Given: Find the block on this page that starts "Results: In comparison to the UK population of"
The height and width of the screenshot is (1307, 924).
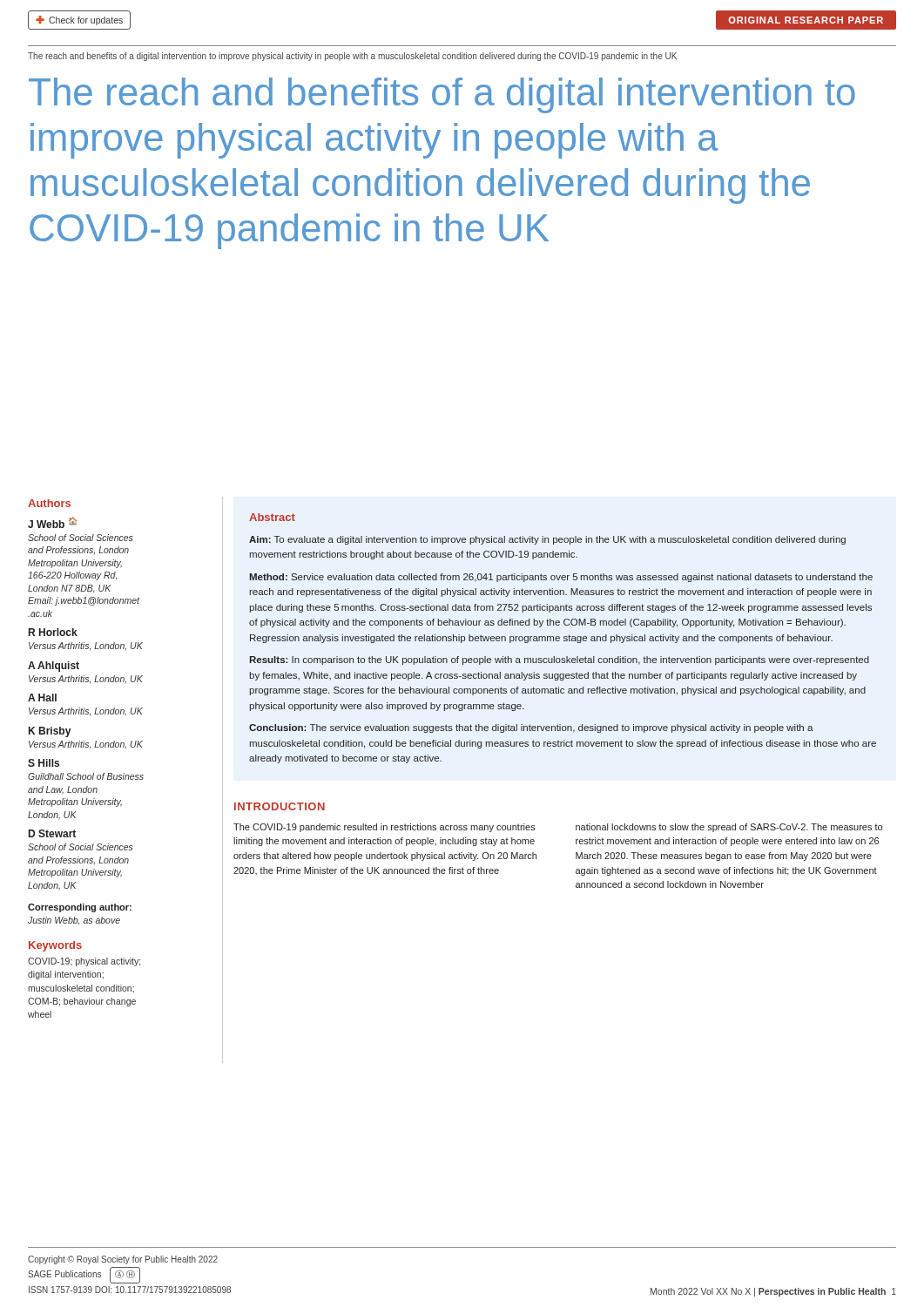Looking at the screenshot, I should point(559,683).
